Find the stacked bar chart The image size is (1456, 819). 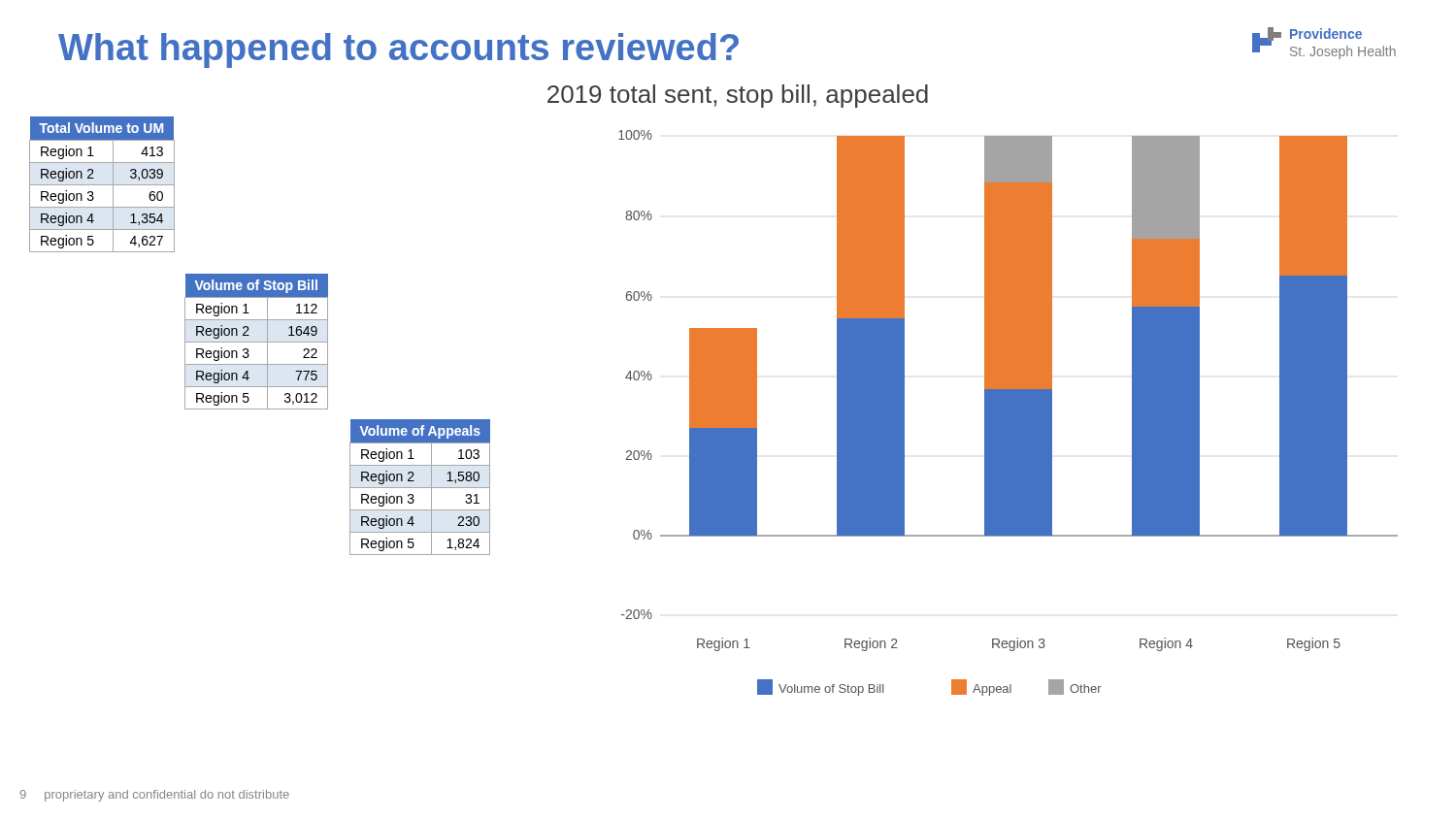coord(1005,422)
